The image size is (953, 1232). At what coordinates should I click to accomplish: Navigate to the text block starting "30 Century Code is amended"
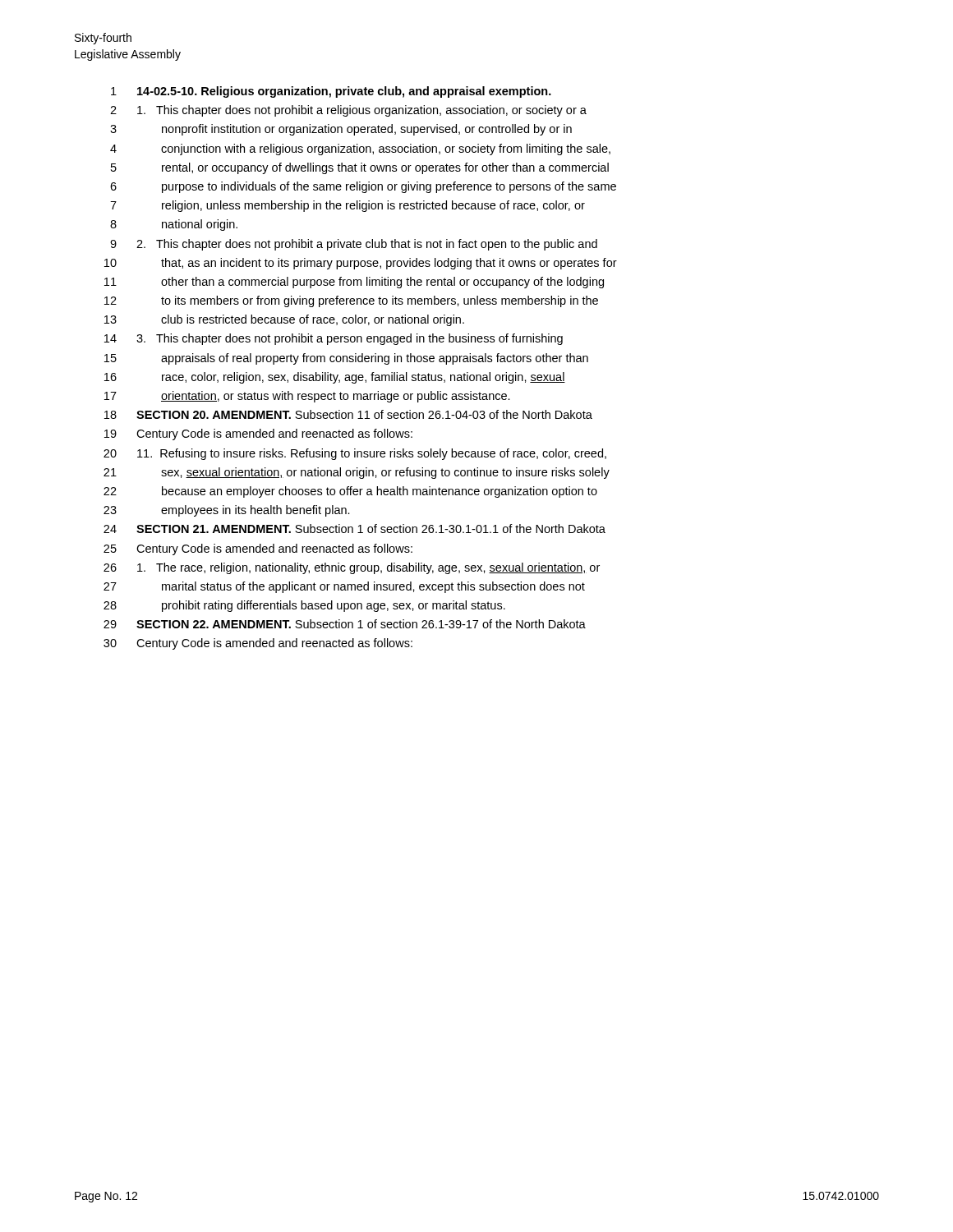pos(258,644)
